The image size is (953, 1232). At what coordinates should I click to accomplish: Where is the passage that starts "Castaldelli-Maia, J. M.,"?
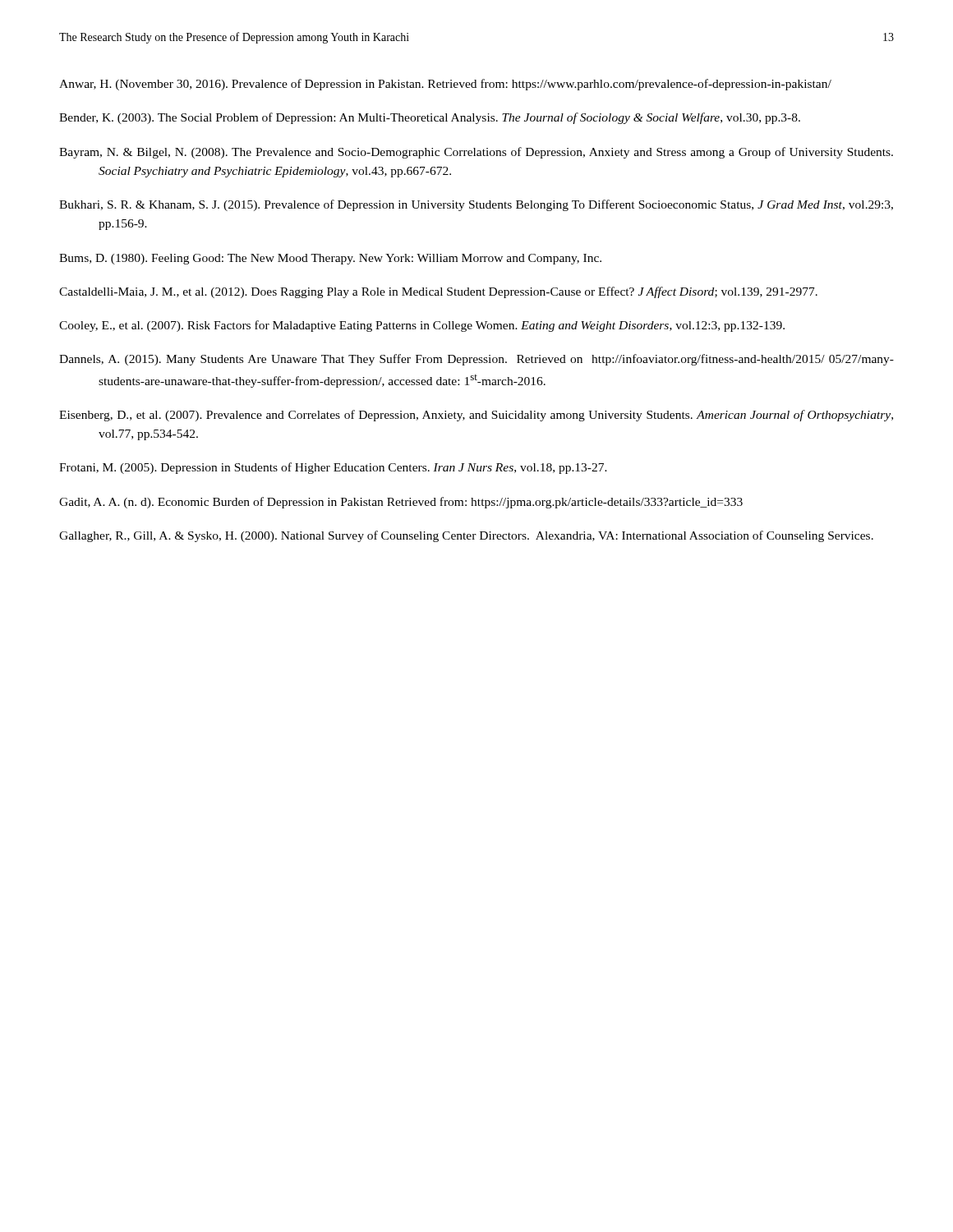(476, 291)
